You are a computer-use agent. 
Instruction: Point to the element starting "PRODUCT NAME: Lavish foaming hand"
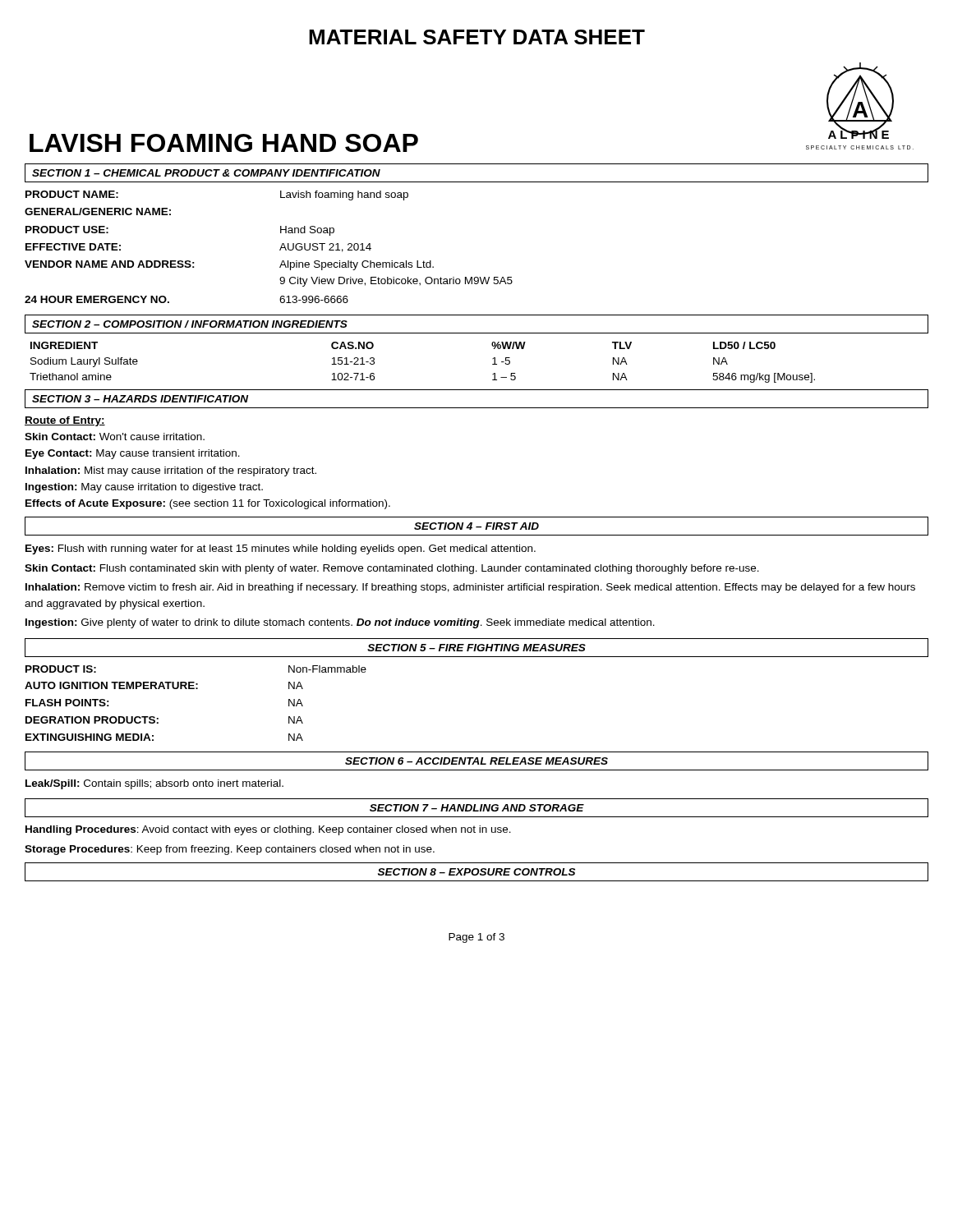(72, 196)
